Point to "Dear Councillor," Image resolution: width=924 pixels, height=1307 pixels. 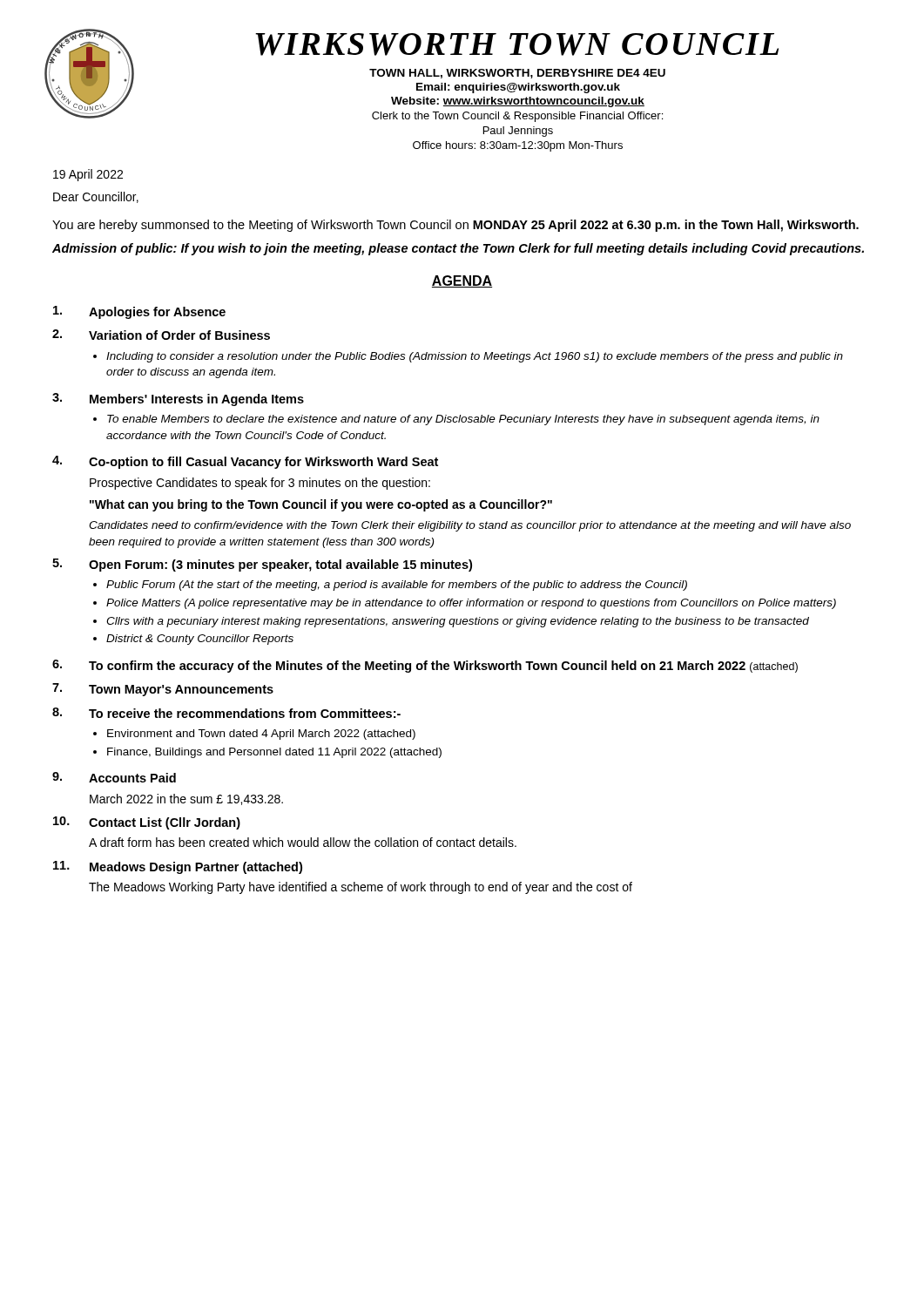pos(96,197)
